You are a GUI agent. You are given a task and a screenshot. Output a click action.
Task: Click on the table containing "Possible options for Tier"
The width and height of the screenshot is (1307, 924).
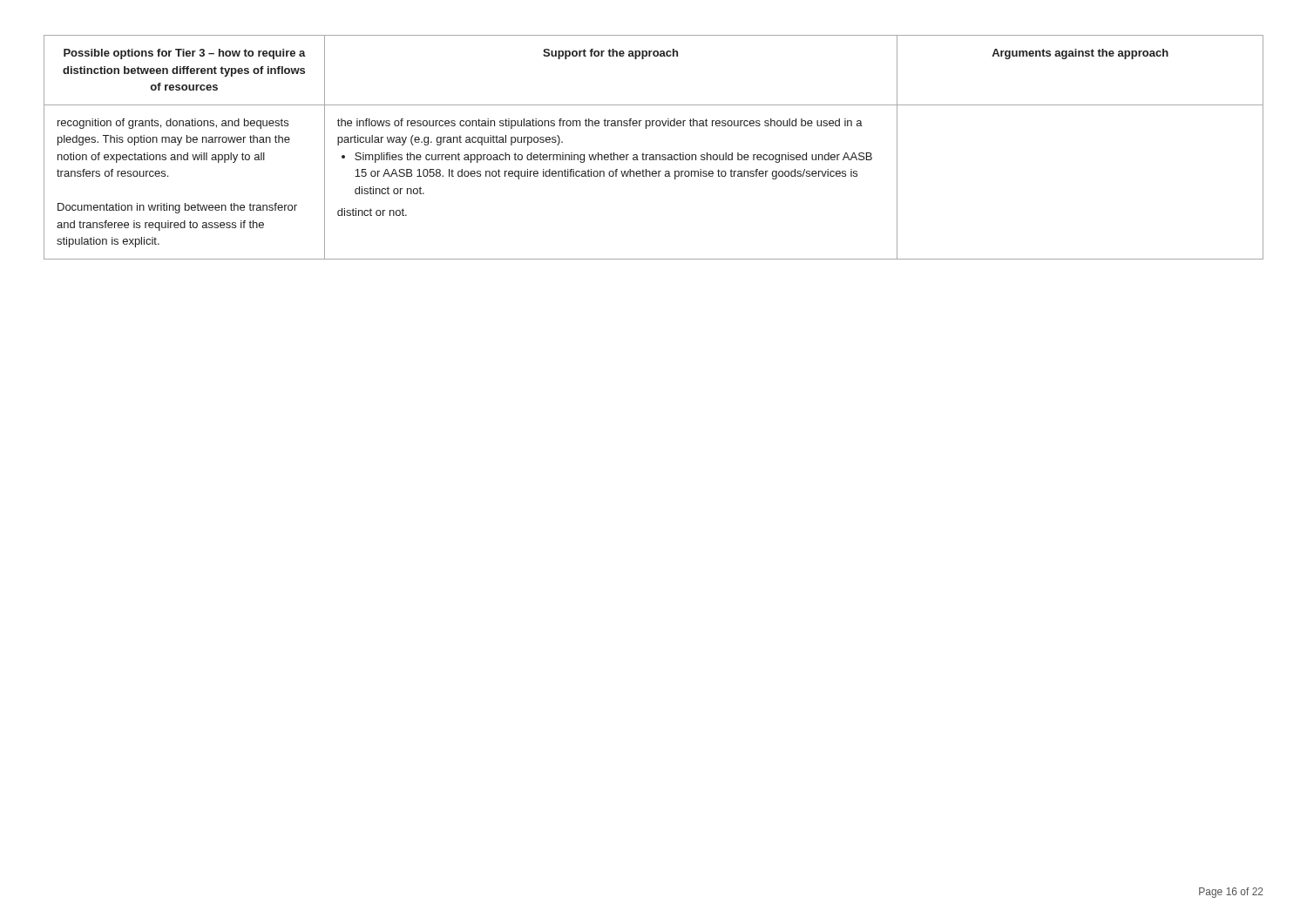tap(654, 147)
